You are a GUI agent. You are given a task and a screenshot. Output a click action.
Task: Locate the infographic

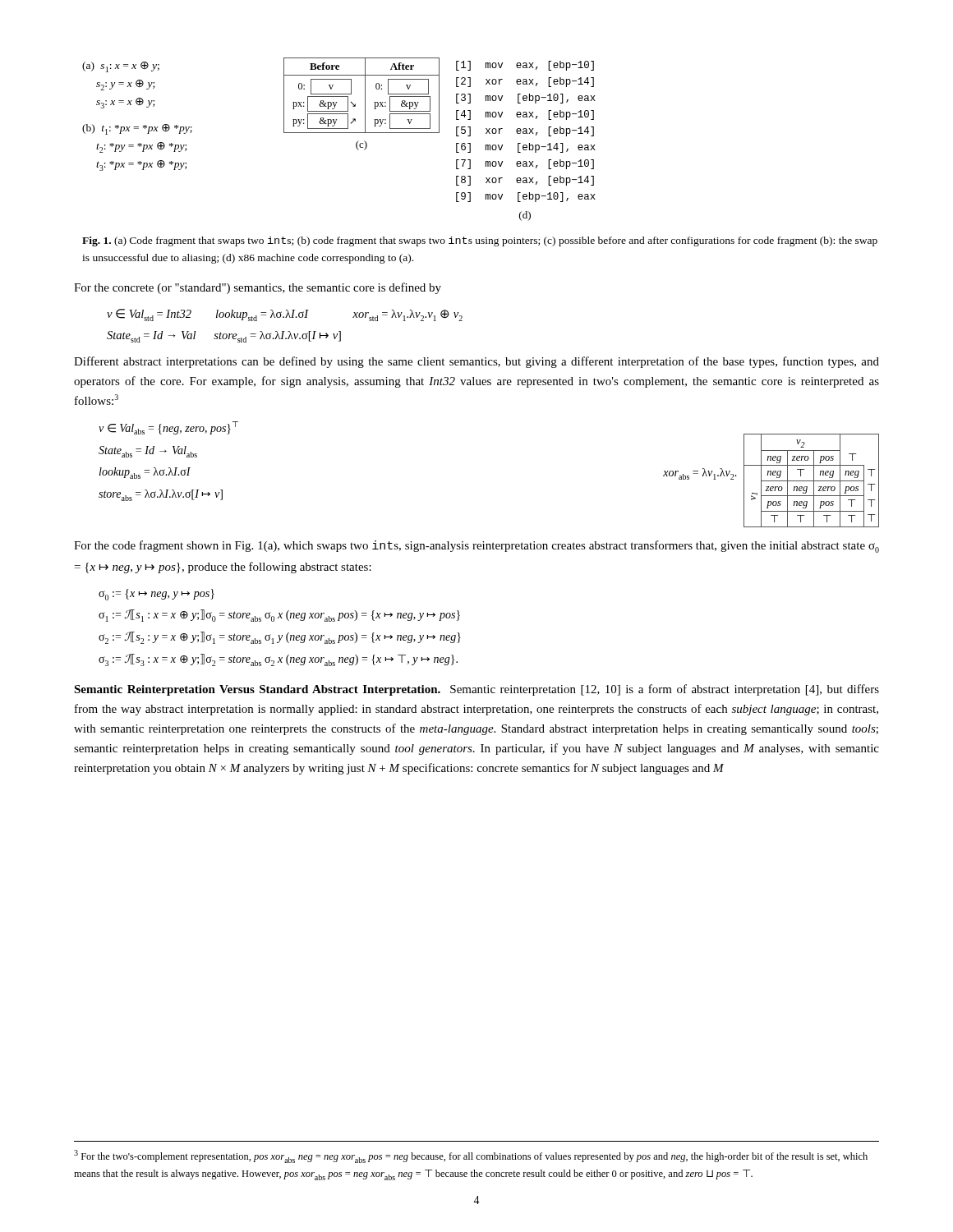coord(481,141)
